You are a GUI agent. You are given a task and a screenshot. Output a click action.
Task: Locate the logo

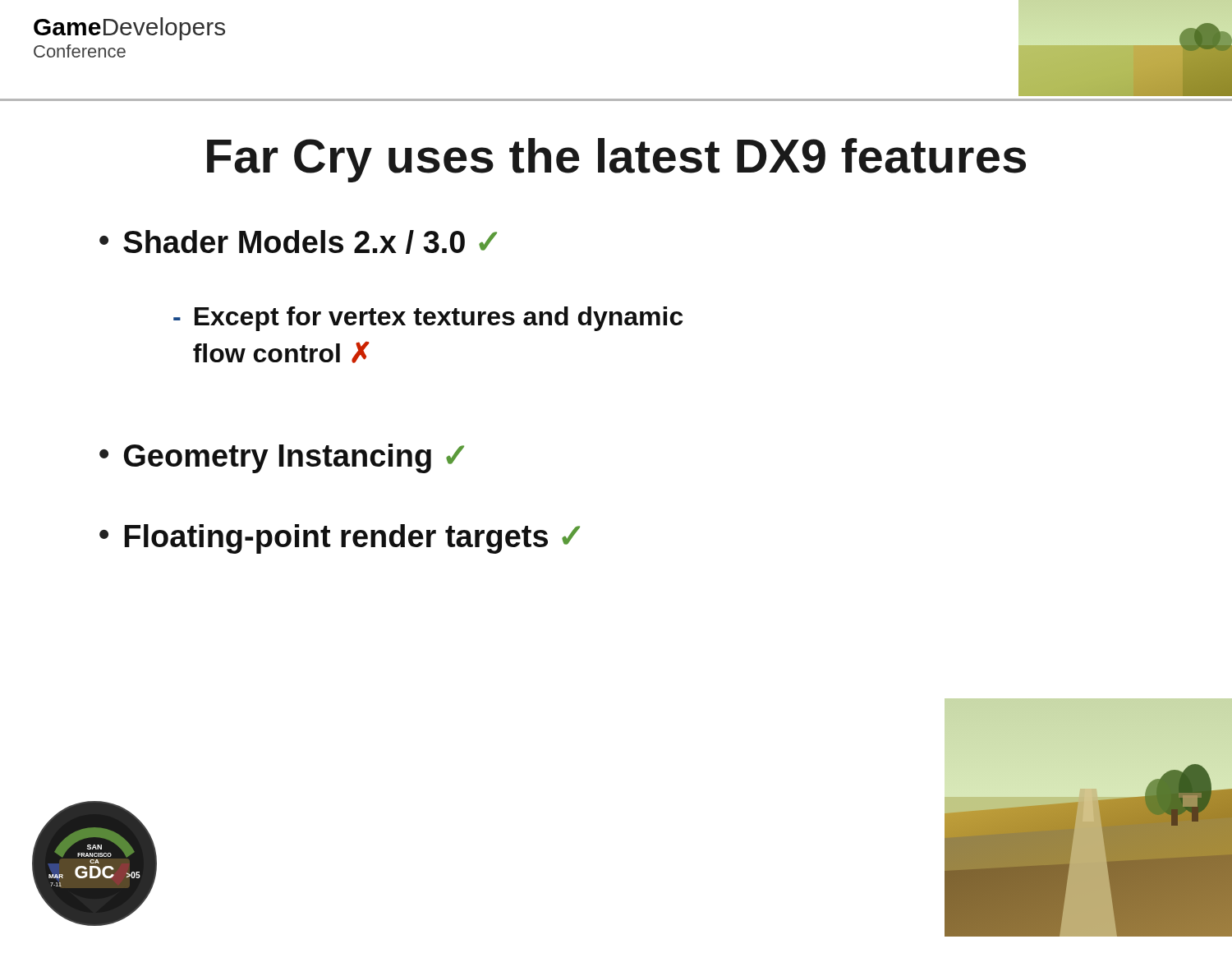(94, 863)
